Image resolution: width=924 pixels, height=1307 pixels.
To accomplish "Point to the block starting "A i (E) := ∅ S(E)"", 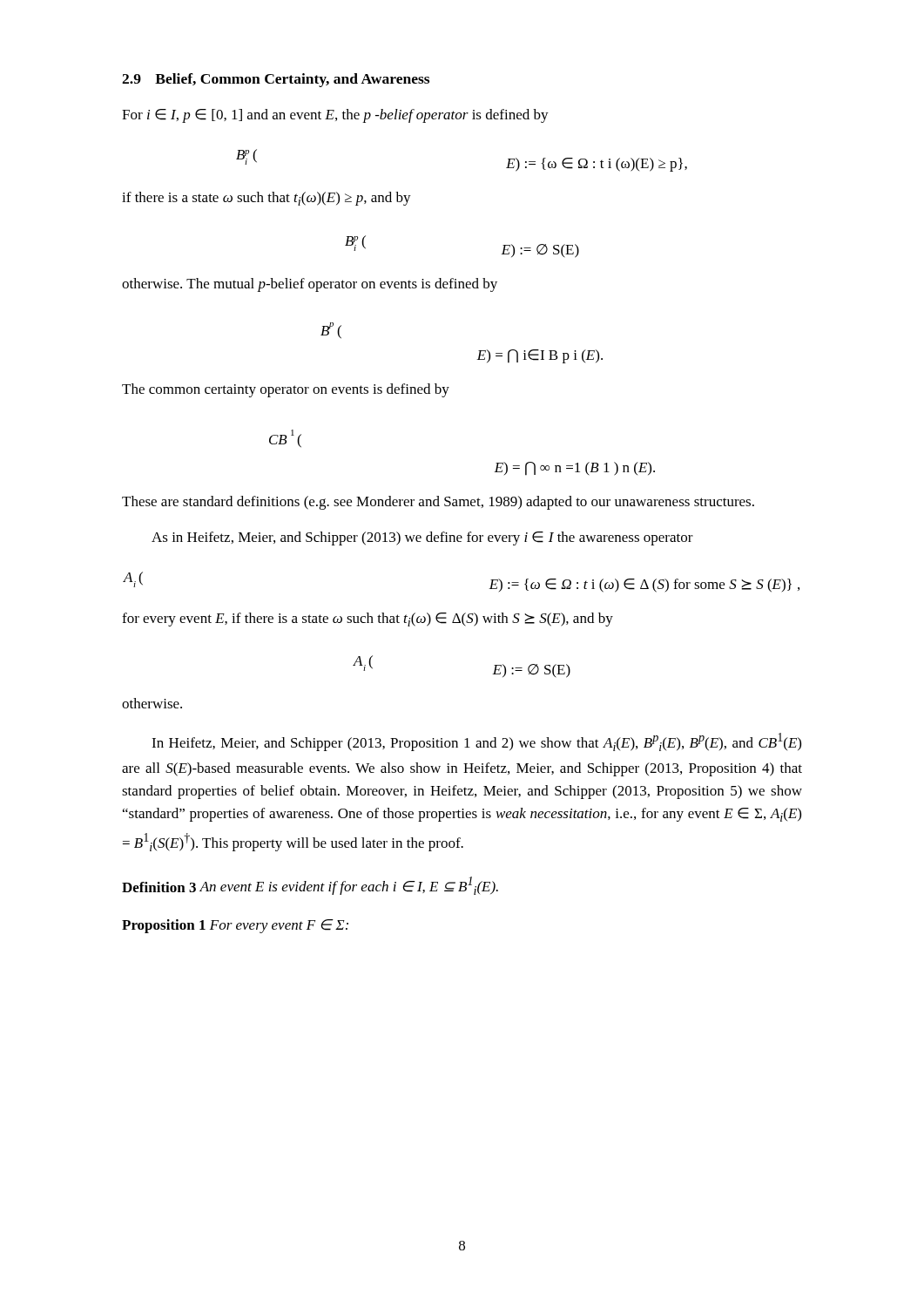I will pos(359,665).
